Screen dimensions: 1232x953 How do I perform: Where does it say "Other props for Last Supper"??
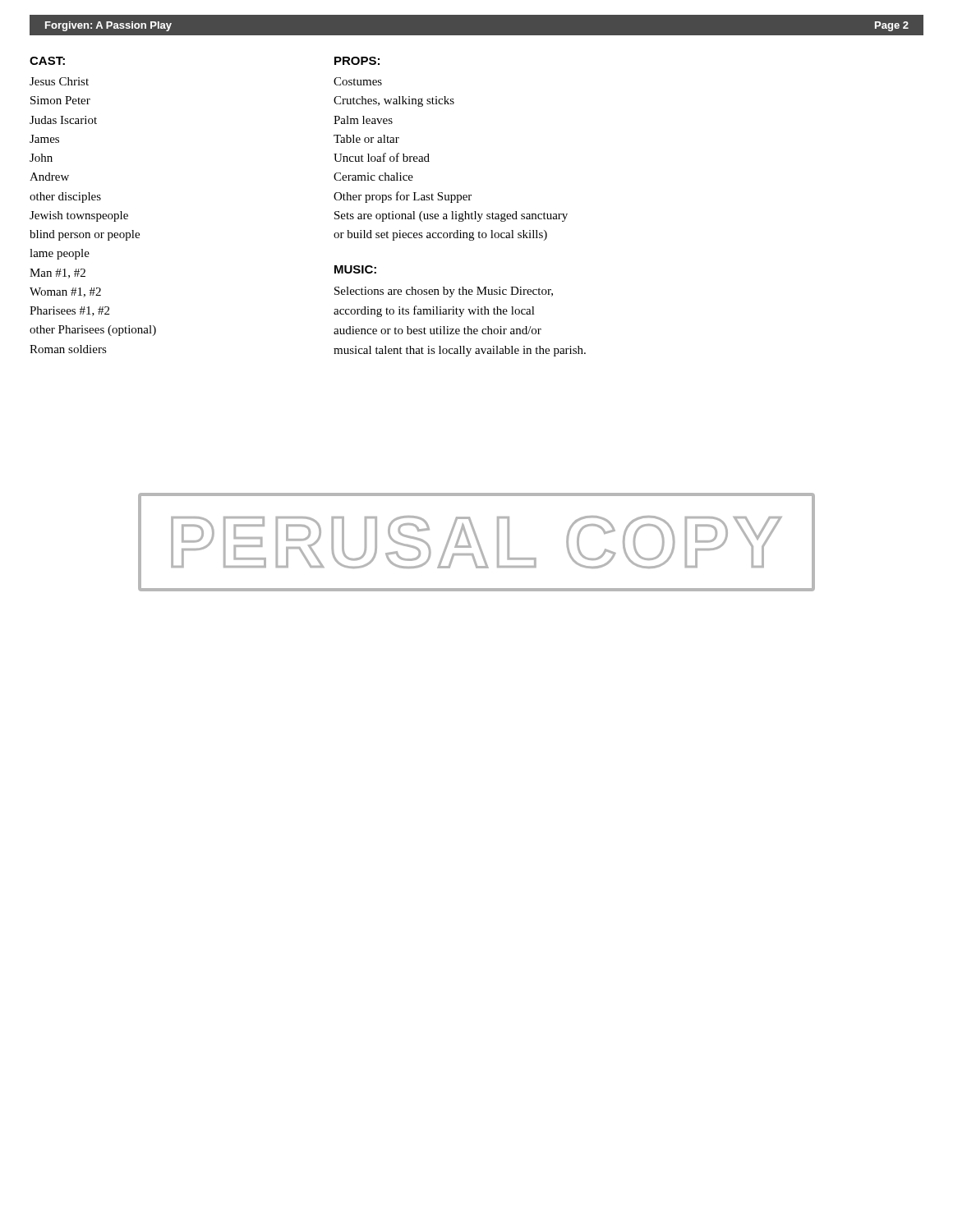coord(403,197)
